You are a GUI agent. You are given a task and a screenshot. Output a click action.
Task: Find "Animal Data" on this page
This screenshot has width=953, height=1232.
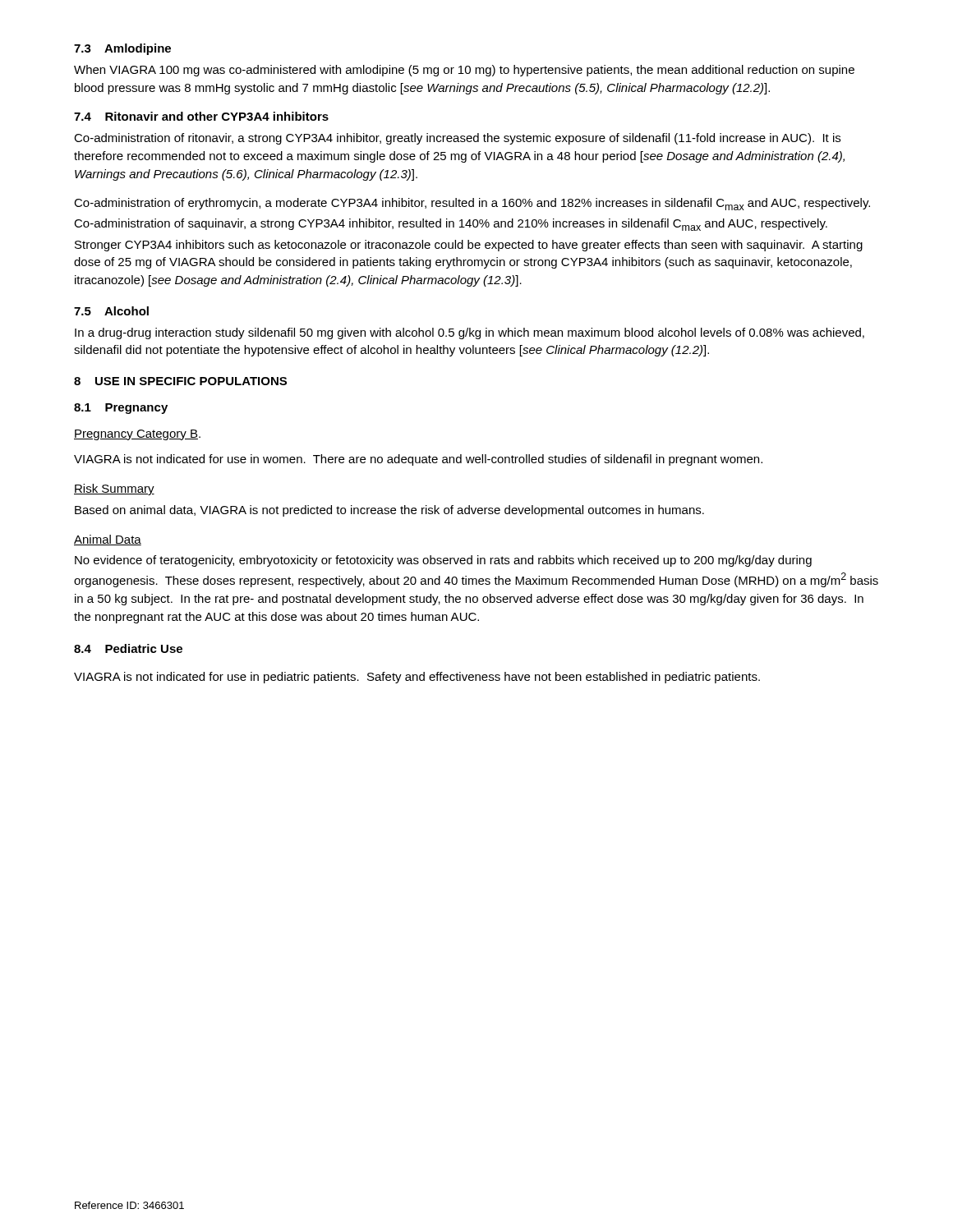(107, 539)
